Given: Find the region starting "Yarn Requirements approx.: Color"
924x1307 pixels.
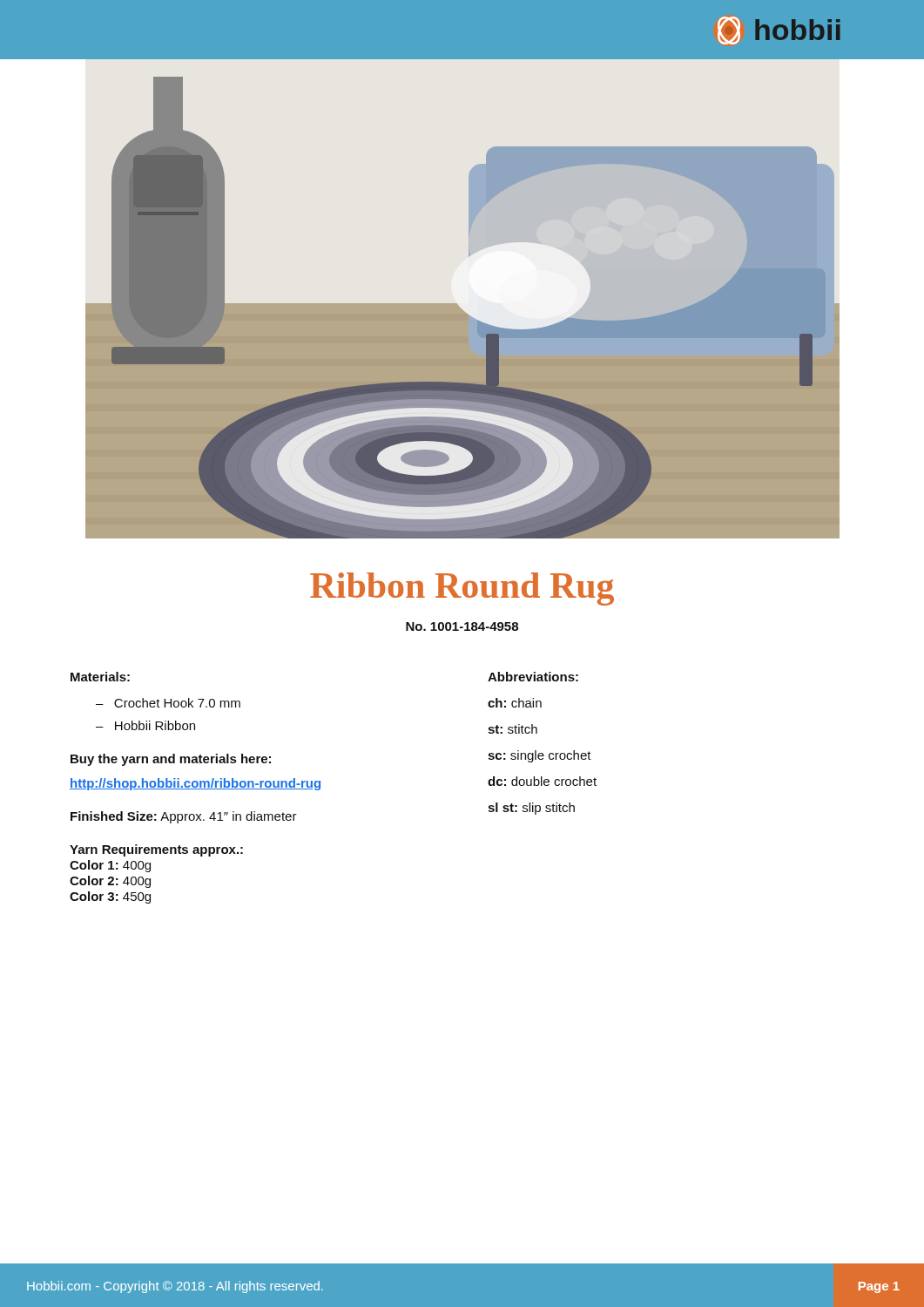Looking at the screenshot, I should pyautogui.click(x=157, y=873).
